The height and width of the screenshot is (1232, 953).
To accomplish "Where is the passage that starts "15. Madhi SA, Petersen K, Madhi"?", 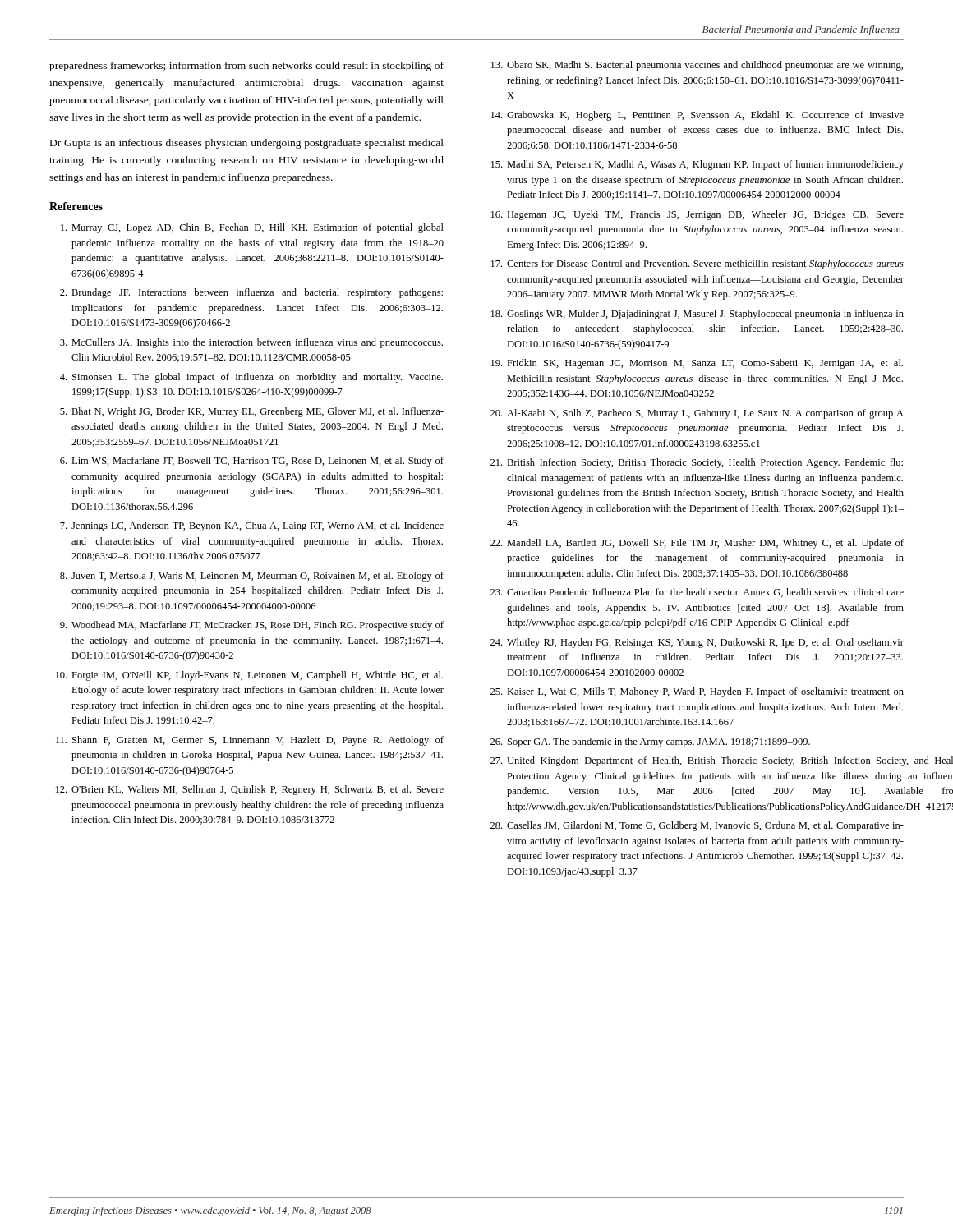I will (694, 180).
